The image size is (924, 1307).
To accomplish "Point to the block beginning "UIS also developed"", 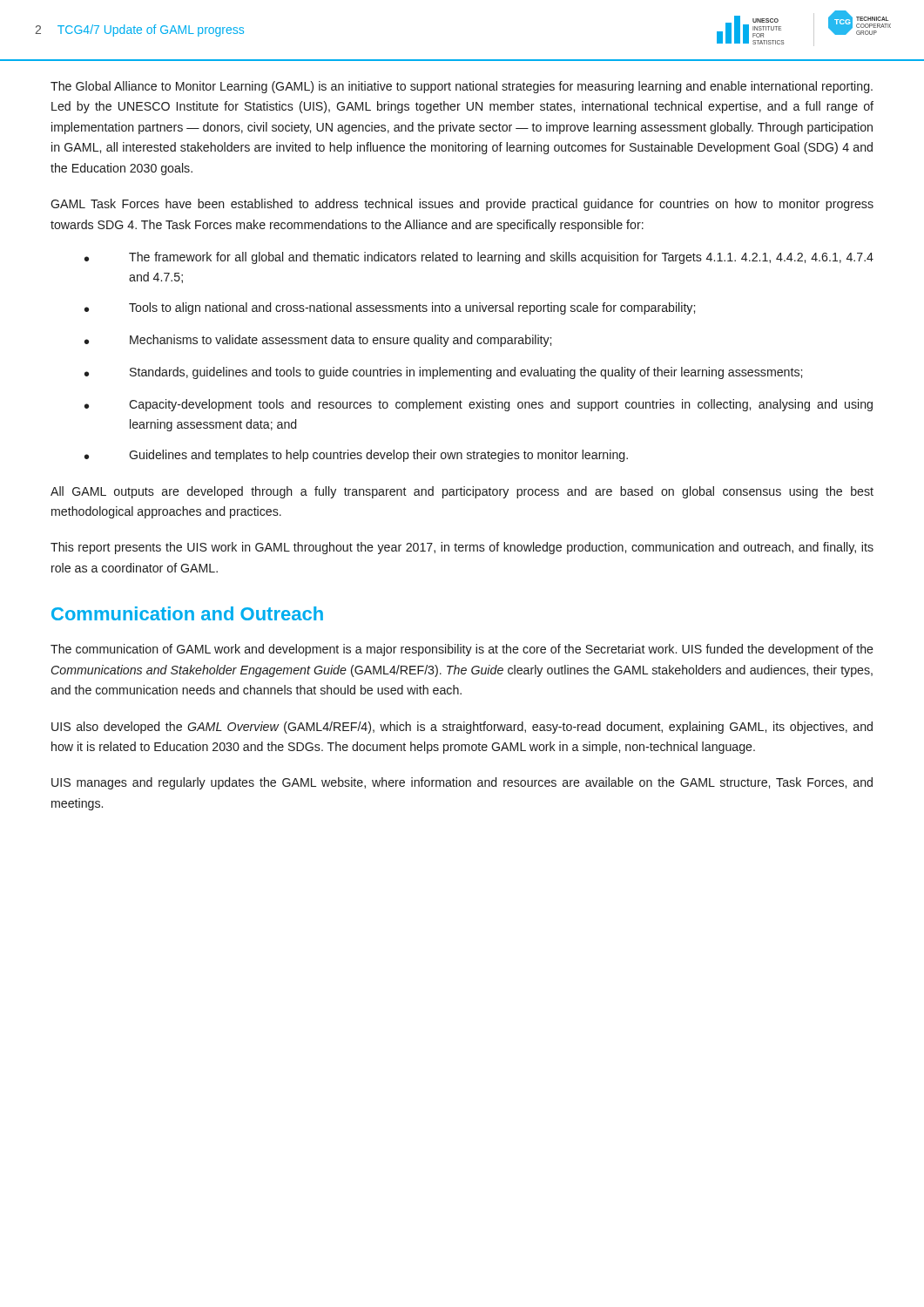I will click(462, 737).
